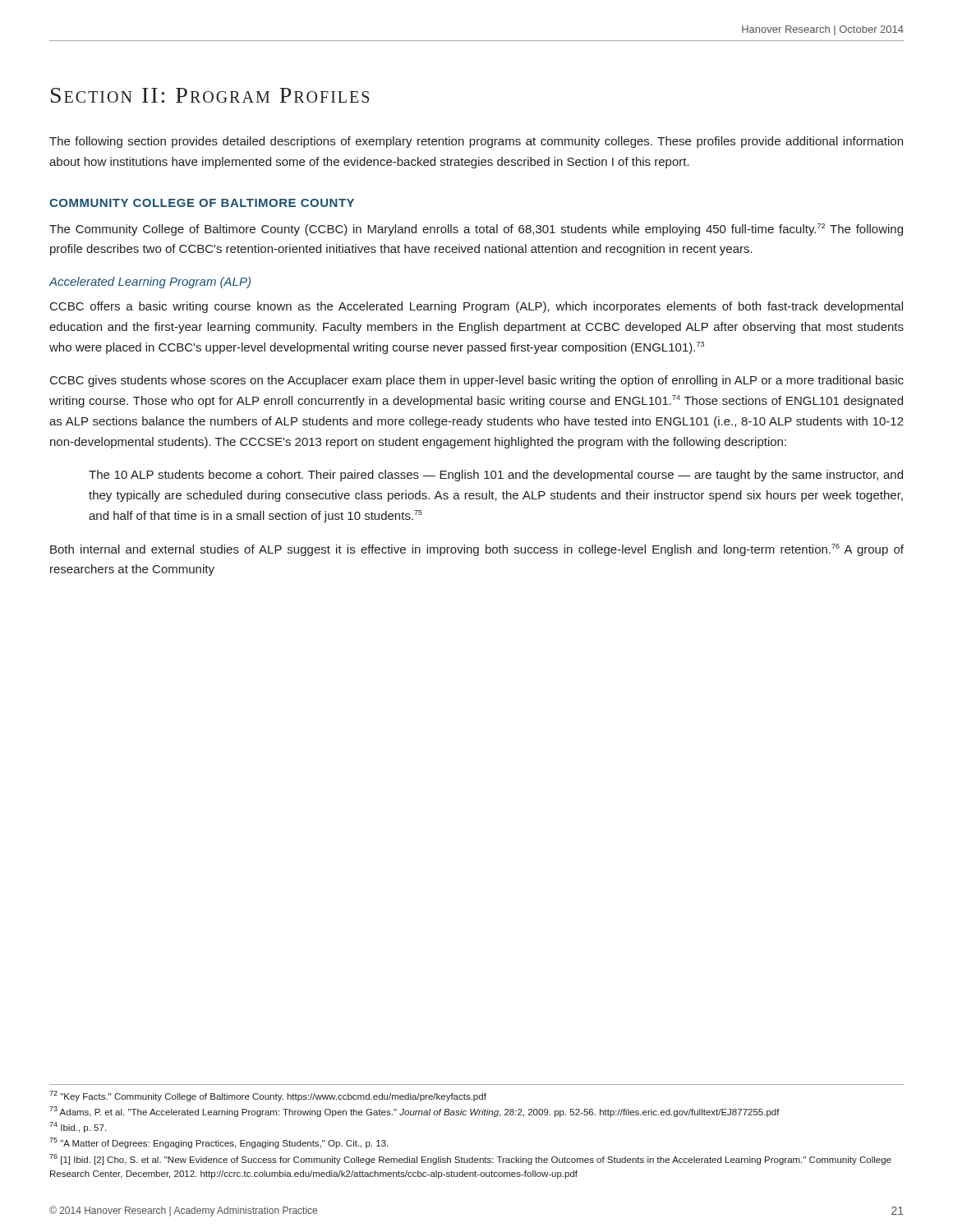The width and height of the screenshot is (953, 1232).
Task: Find the block on this page that starts "The Community College of Baltimore County (CCBC)"
Action: 476,239
